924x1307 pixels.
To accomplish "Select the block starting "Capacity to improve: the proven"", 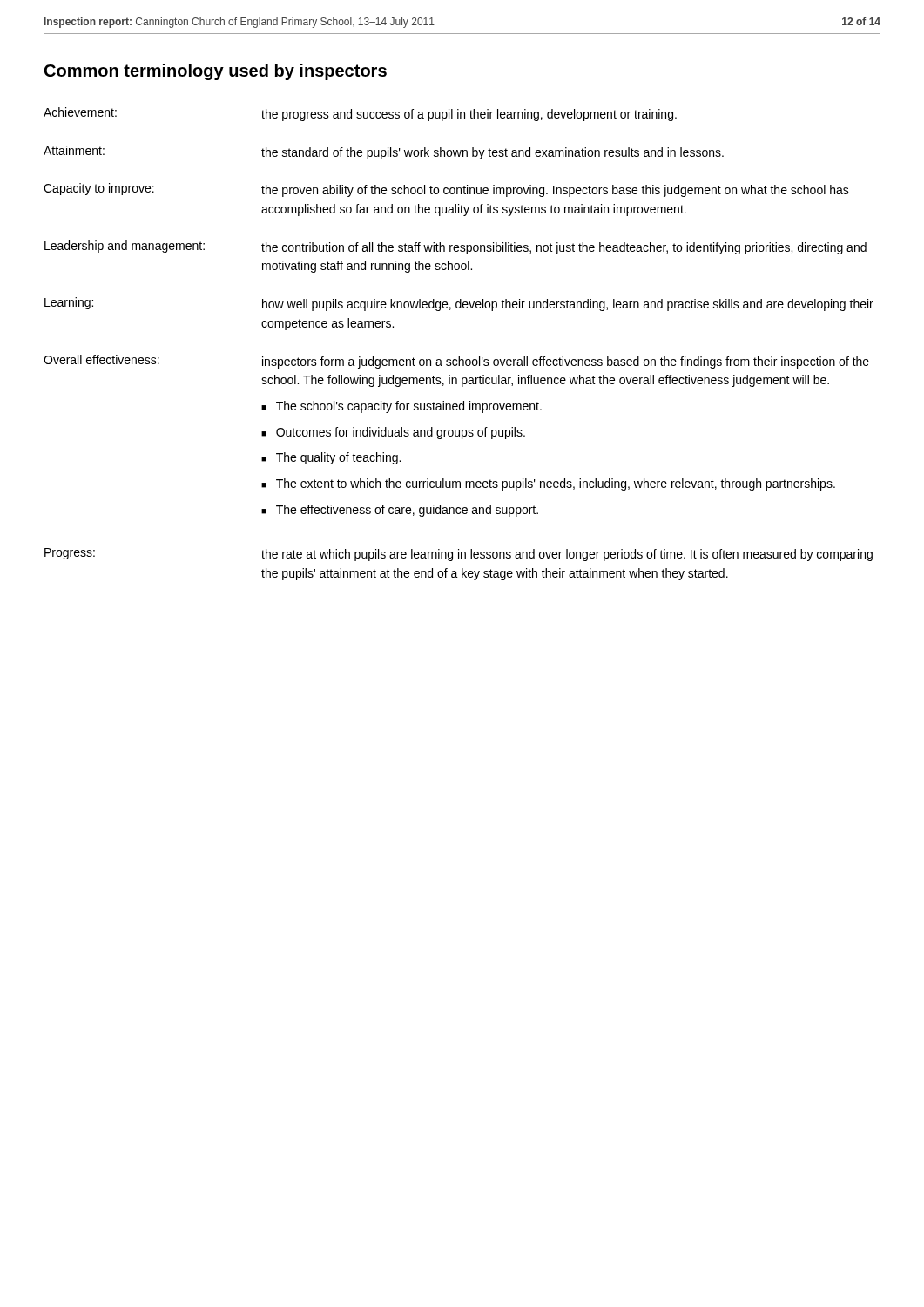I will coord(462,200).
